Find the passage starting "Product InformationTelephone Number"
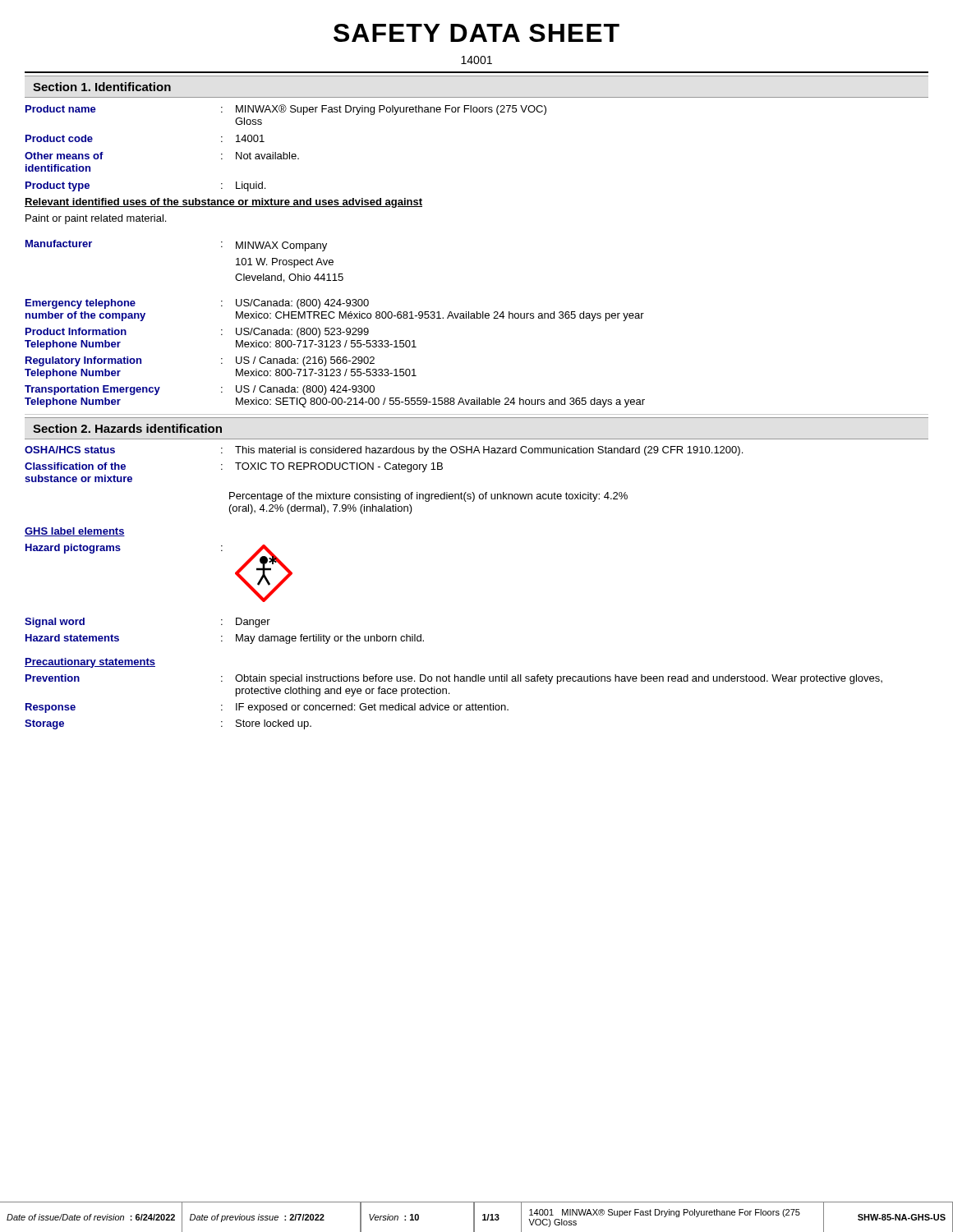 79,332
